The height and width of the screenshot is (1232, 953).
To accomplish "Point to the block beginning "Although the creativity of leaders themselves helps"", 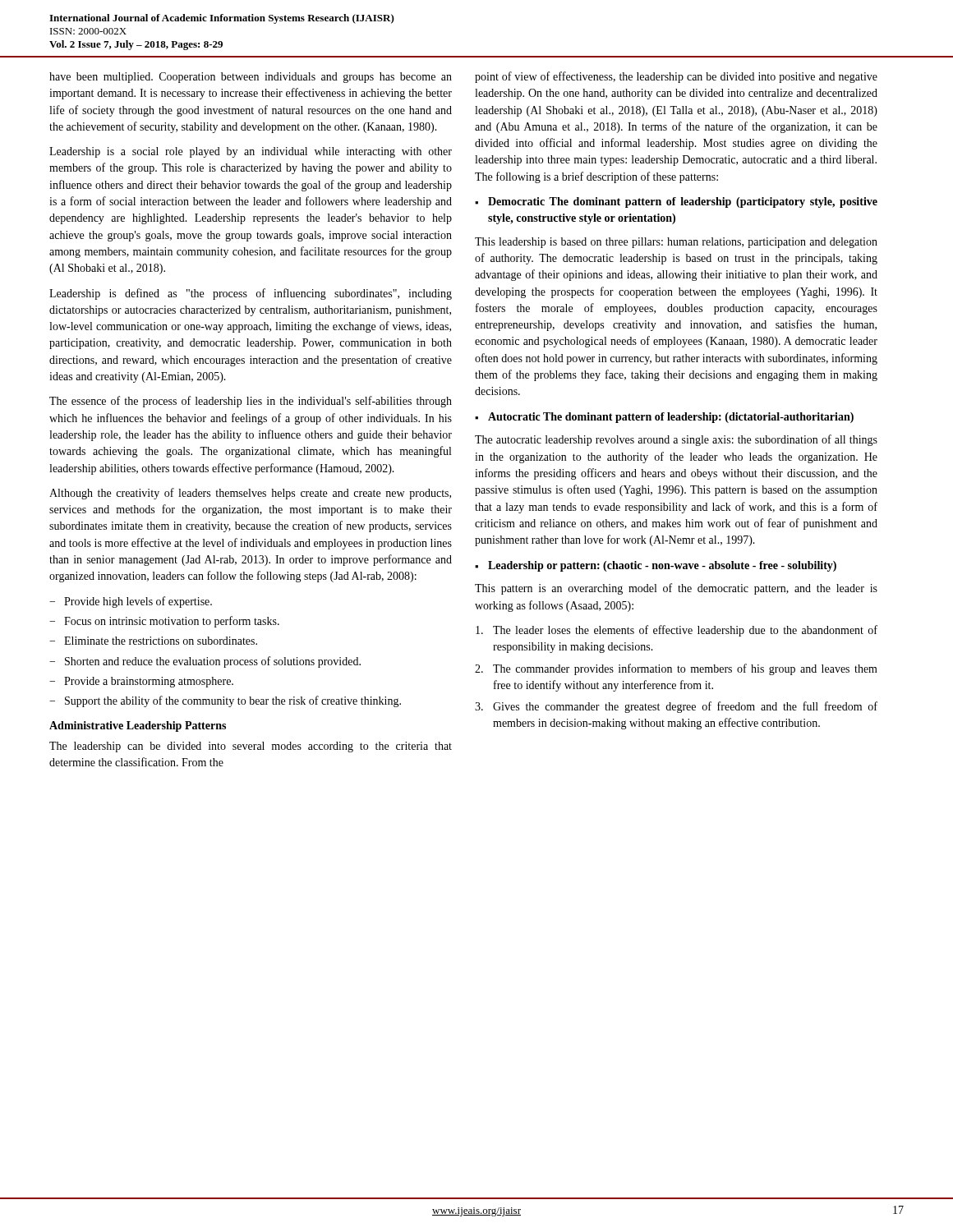I will pos(251,535).
